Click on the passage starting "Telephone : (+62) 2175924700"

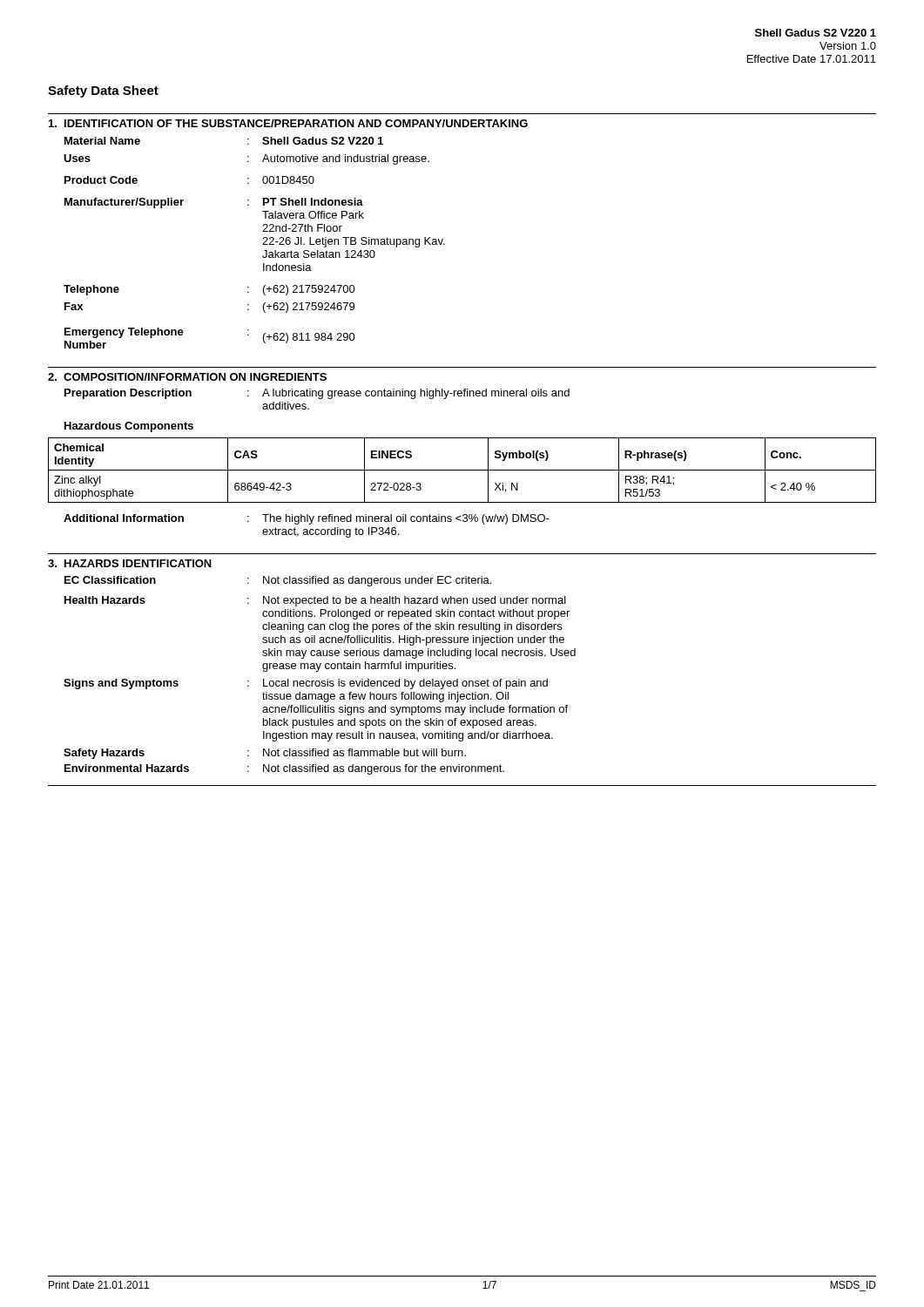90,290
